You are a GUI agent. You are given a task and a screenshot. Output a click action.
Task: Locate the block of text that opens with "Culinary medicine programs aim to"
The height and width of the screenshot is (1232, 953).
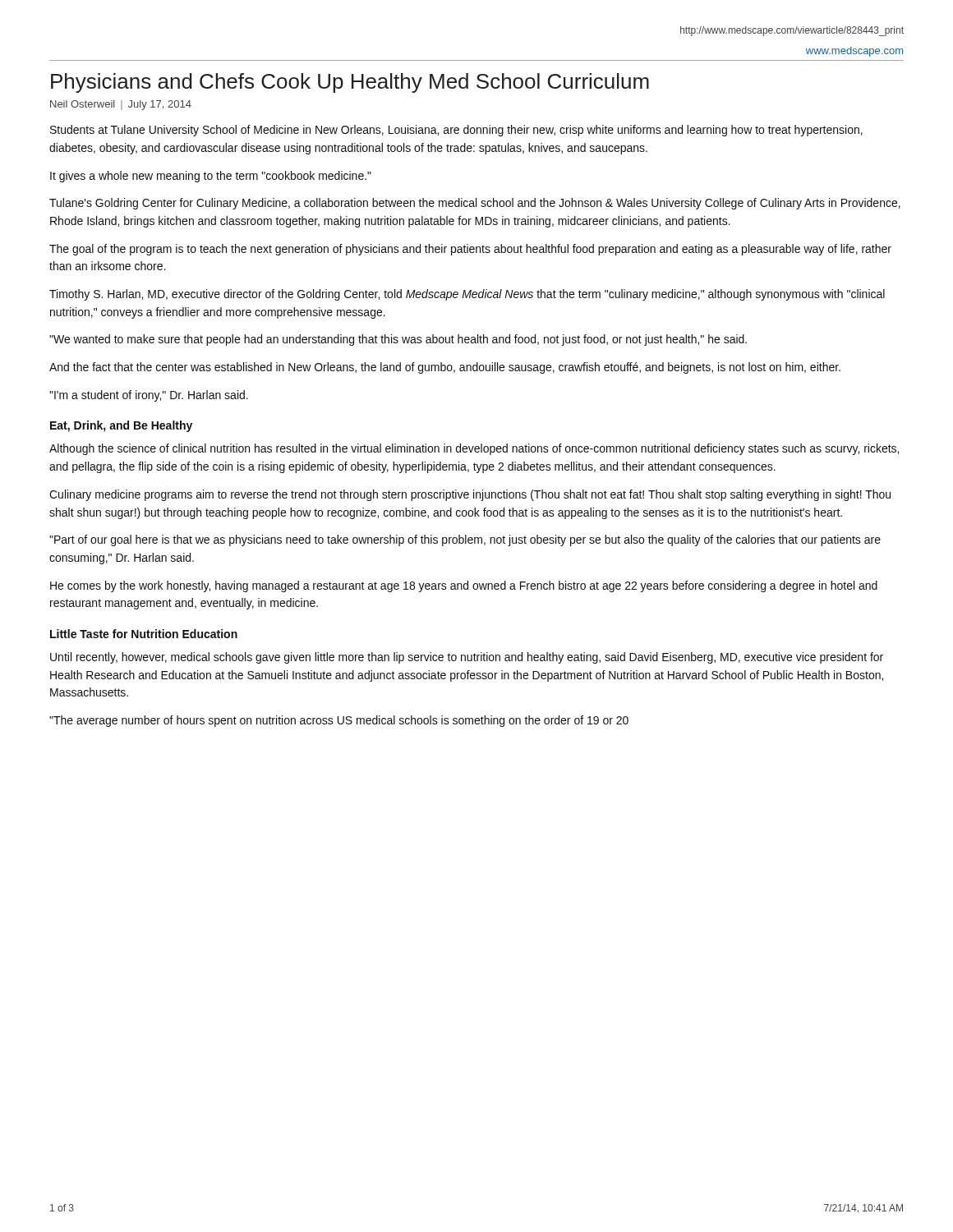pos(470,503)
